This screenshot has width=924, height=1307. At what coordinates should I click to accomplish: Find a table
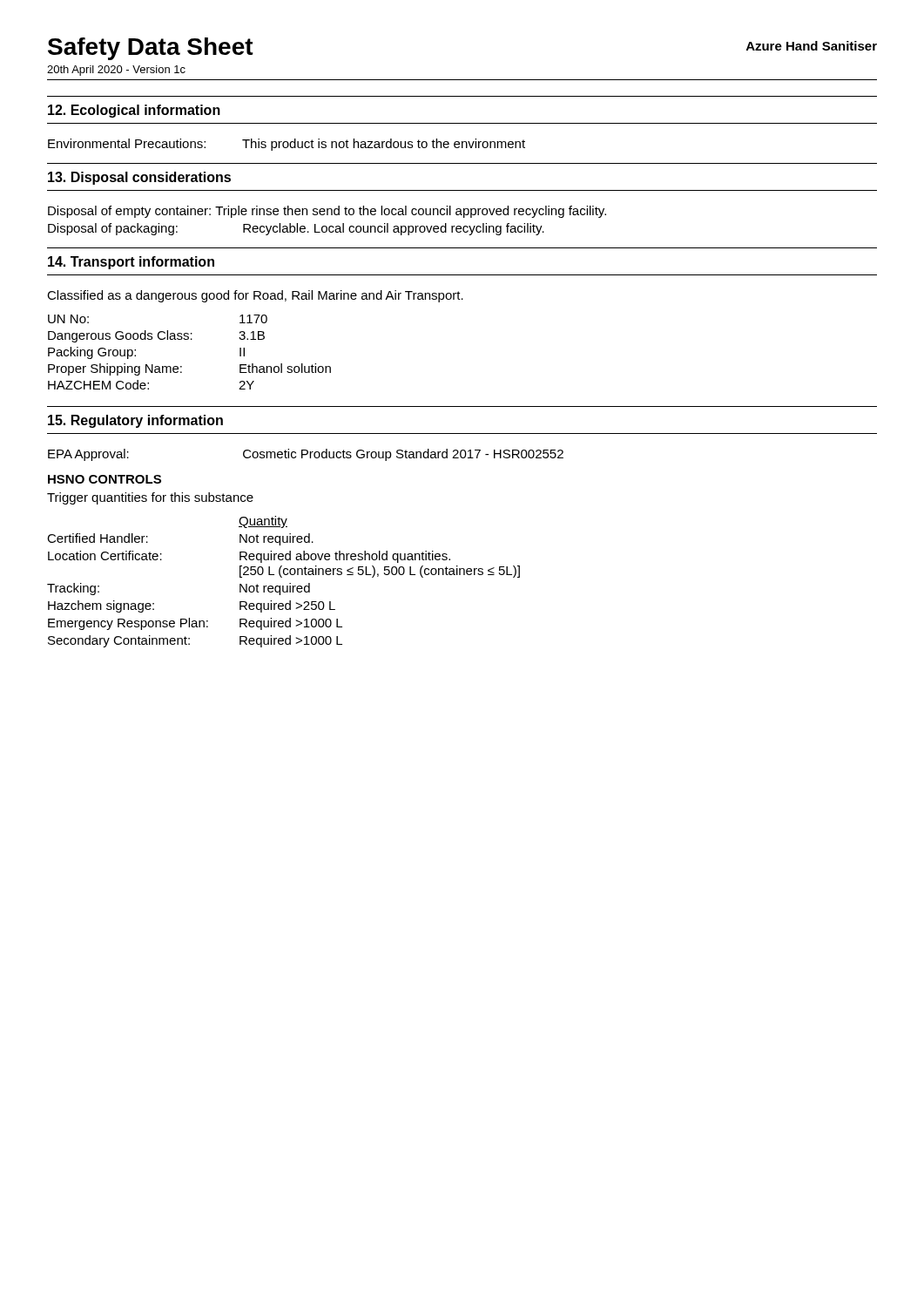pyautogui.click(x=462, y=580)
